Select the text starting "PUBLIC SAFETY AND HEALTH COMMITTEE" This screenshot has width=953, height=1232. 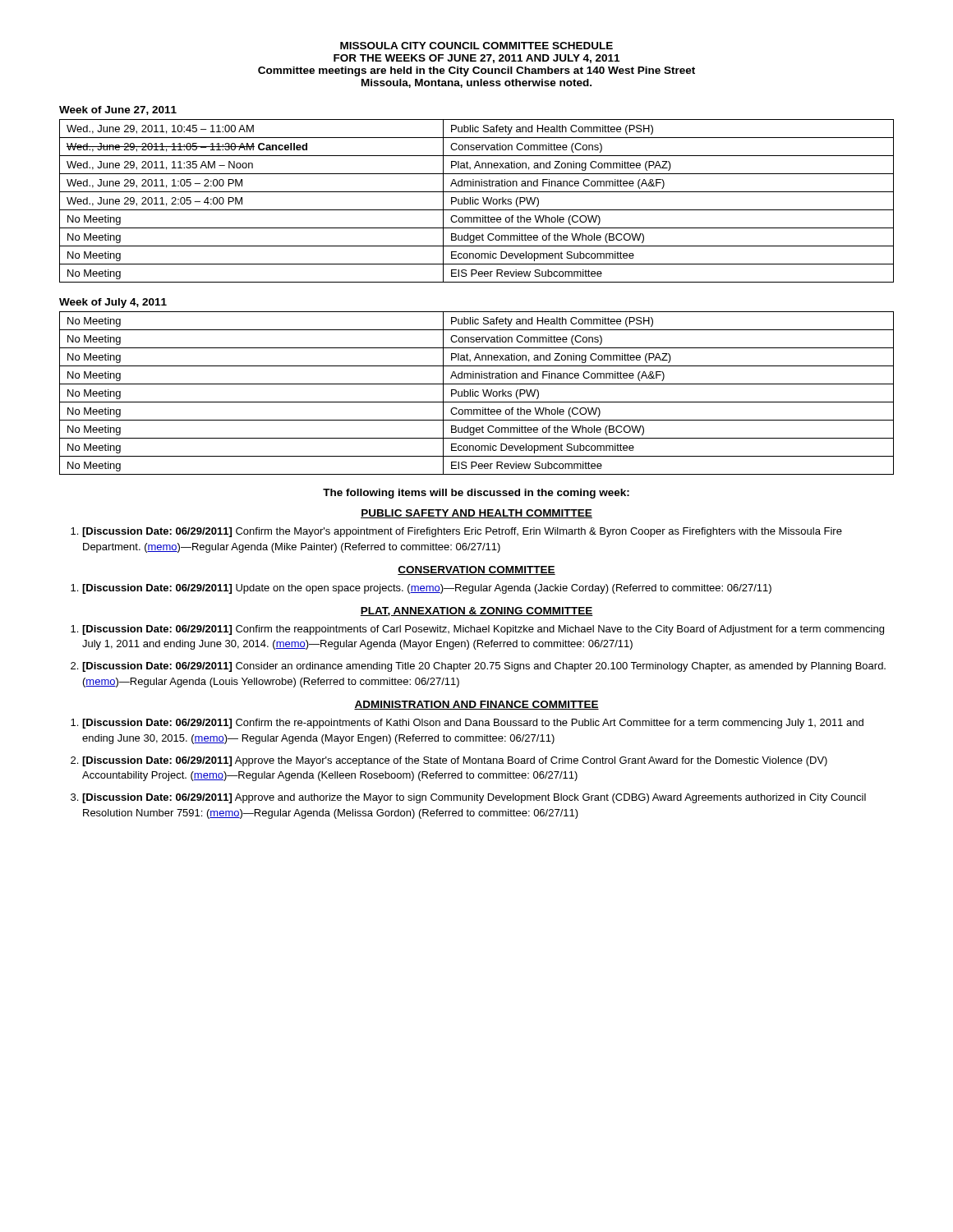(x=476, y=513)
